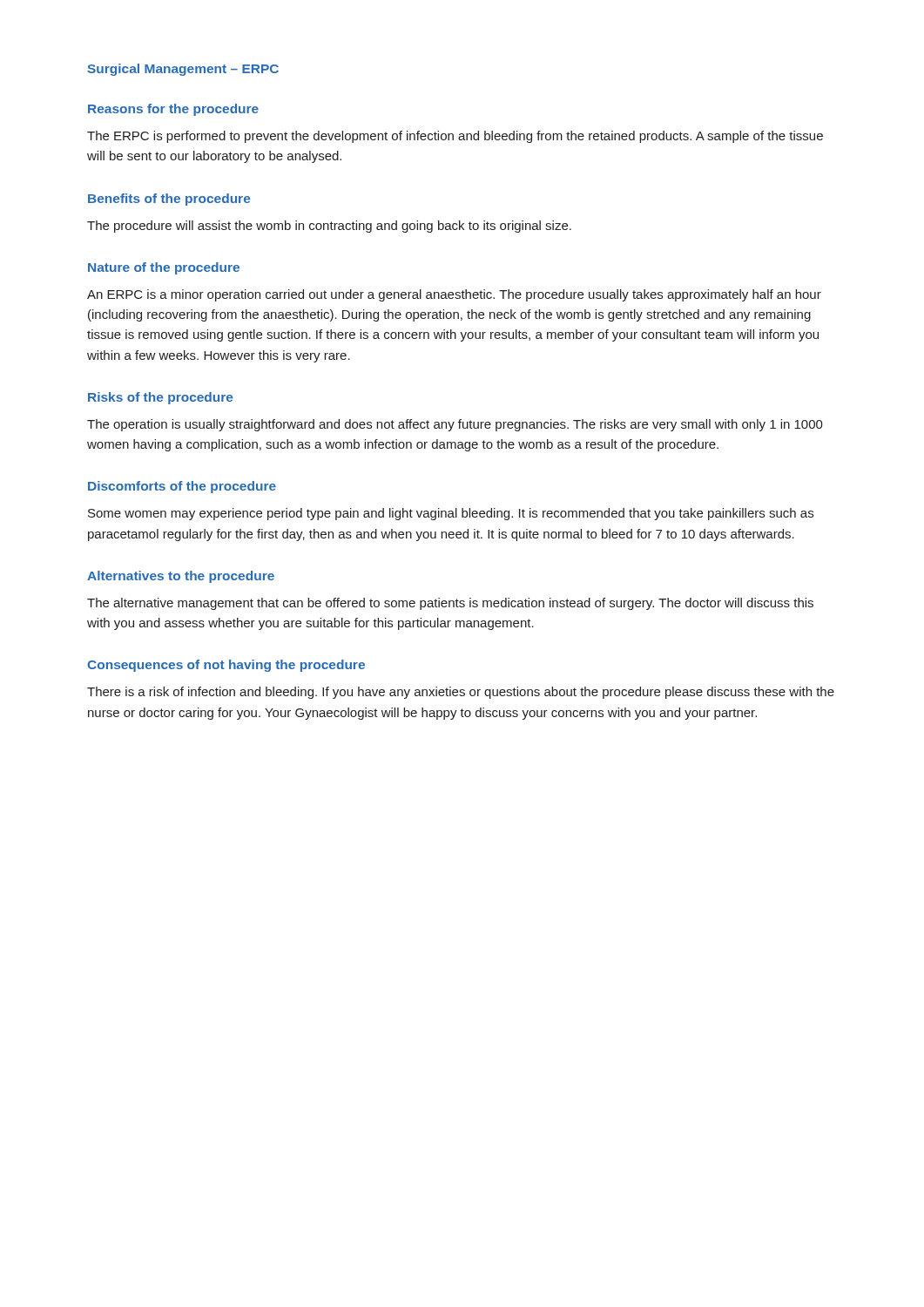924x1307 pixels.
Task: Click where it says "Alternatives to the procedure"
Action: (x=181, y=575)
